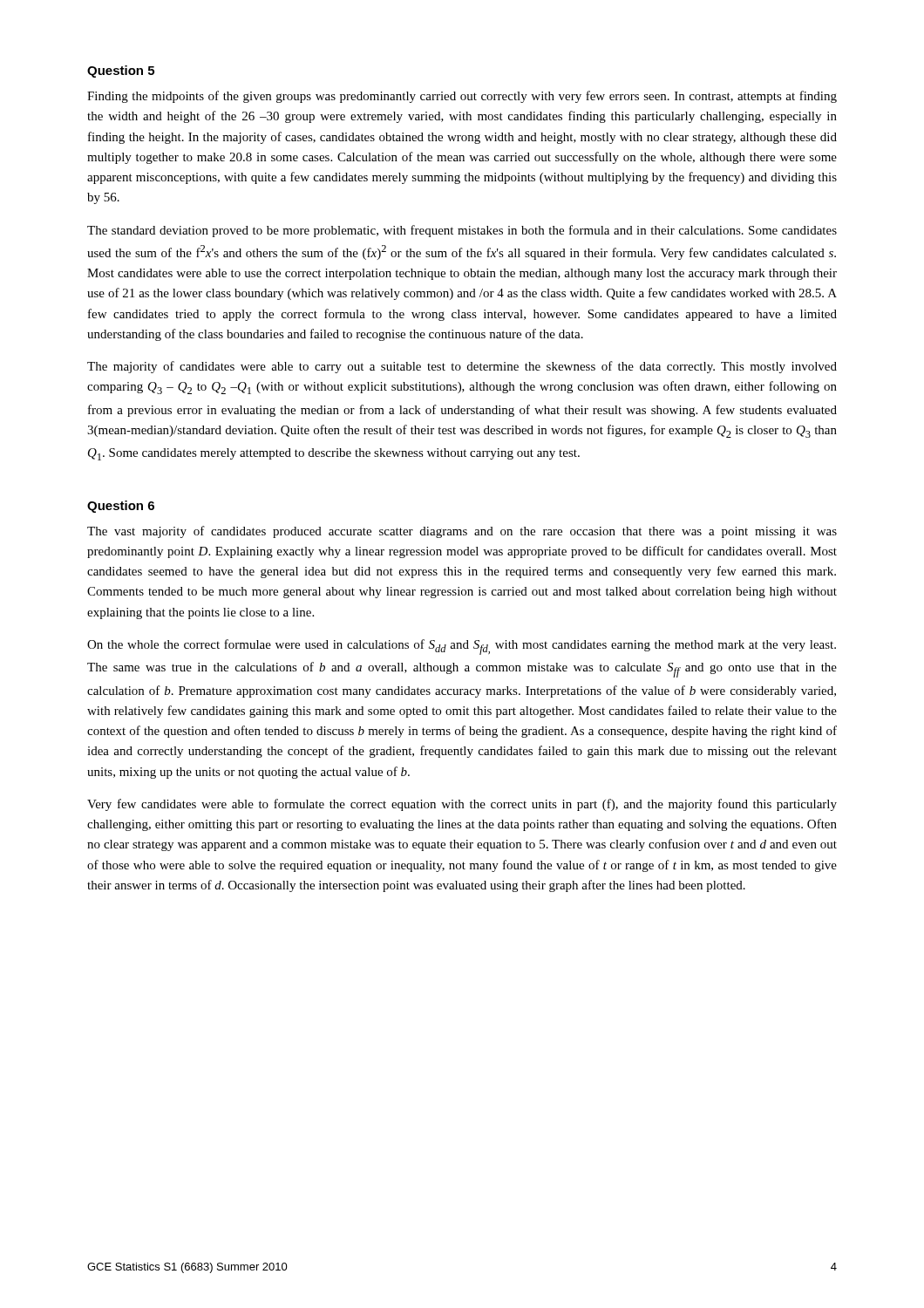Click on the section header that reads "Question 6"
The image size is (924, 1308).
[121, 505]
